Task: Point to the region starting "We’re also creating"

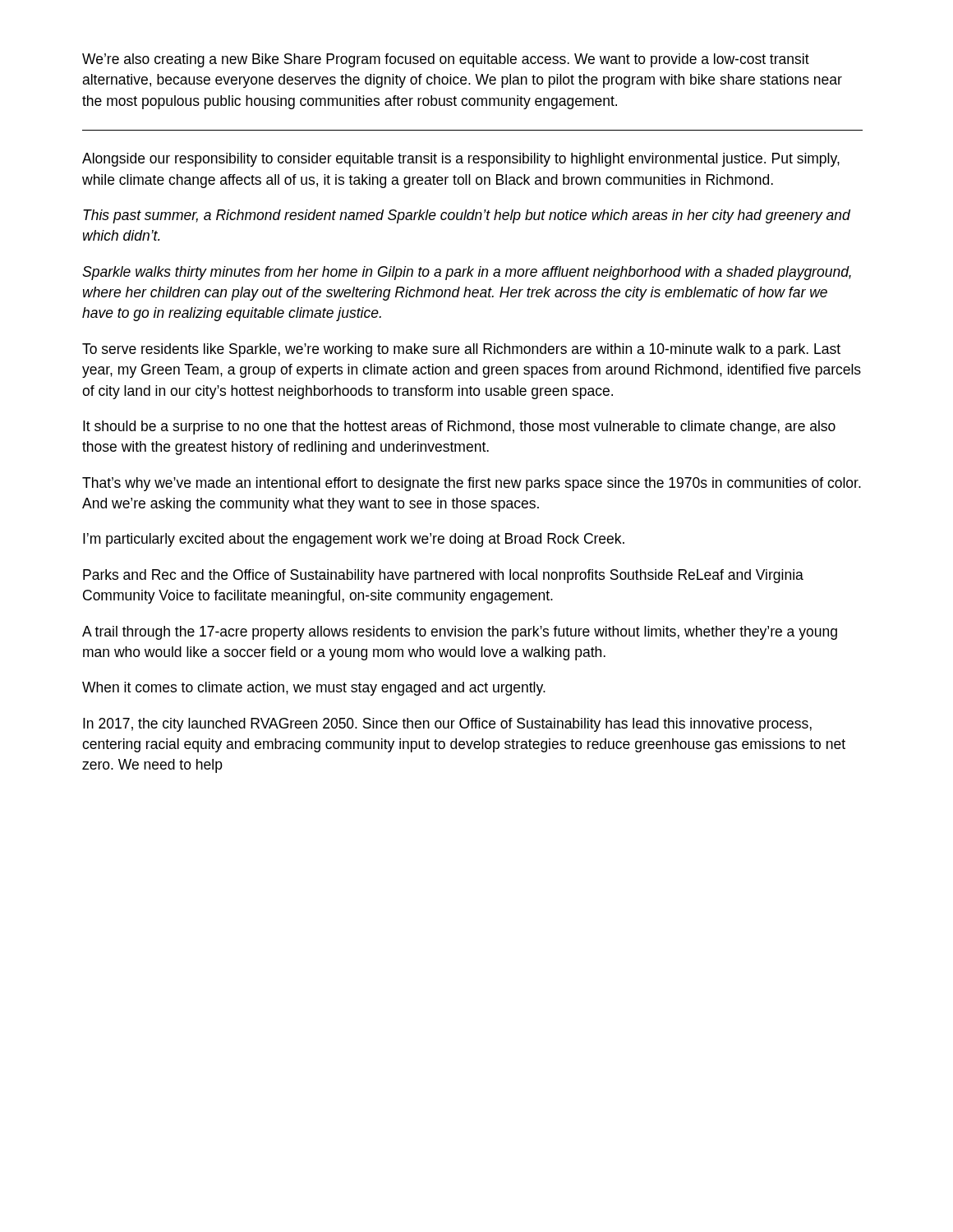Action: pos(462,80)
